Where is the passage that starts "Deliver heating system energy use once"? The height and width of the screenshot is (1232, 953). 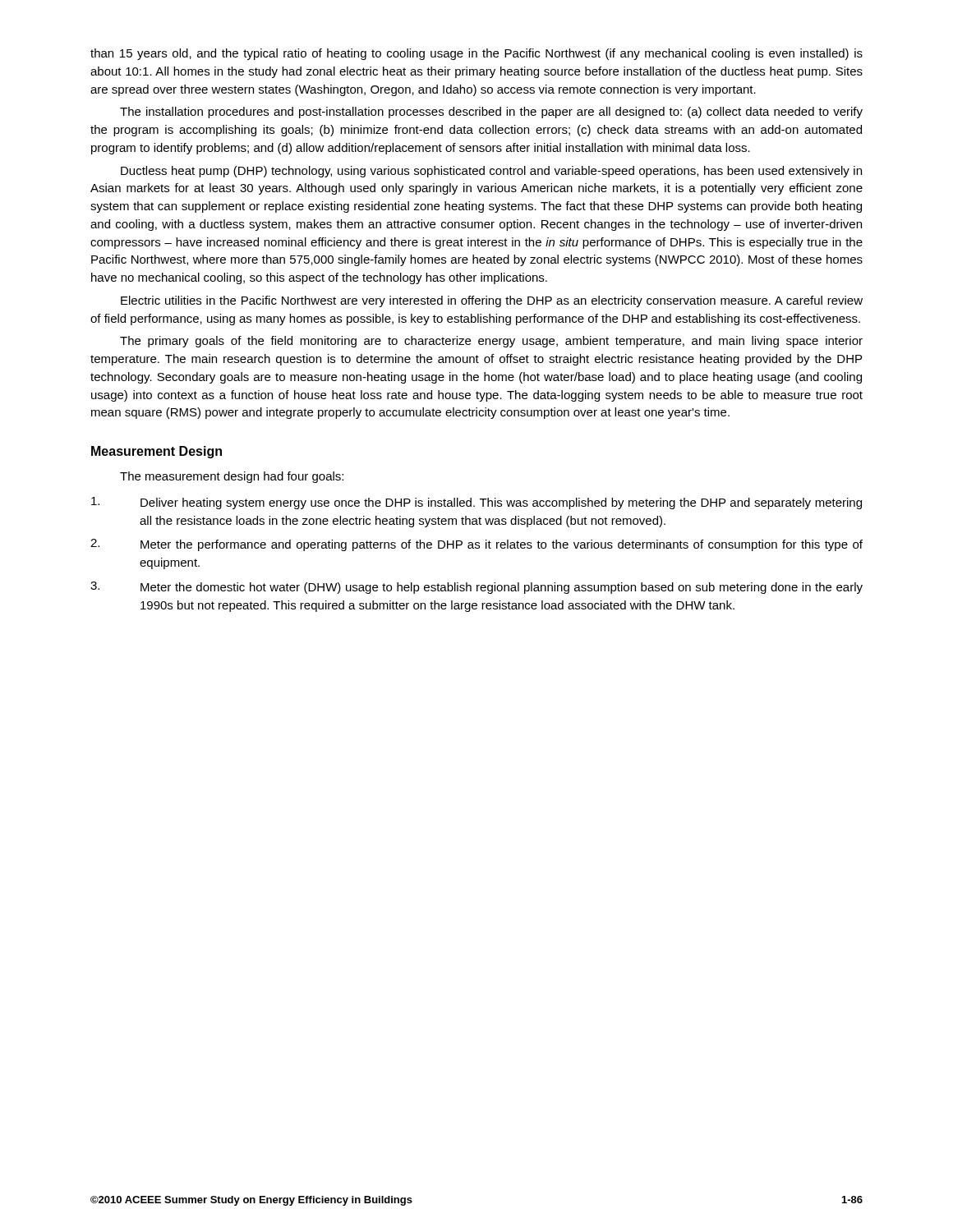(476, 511)
